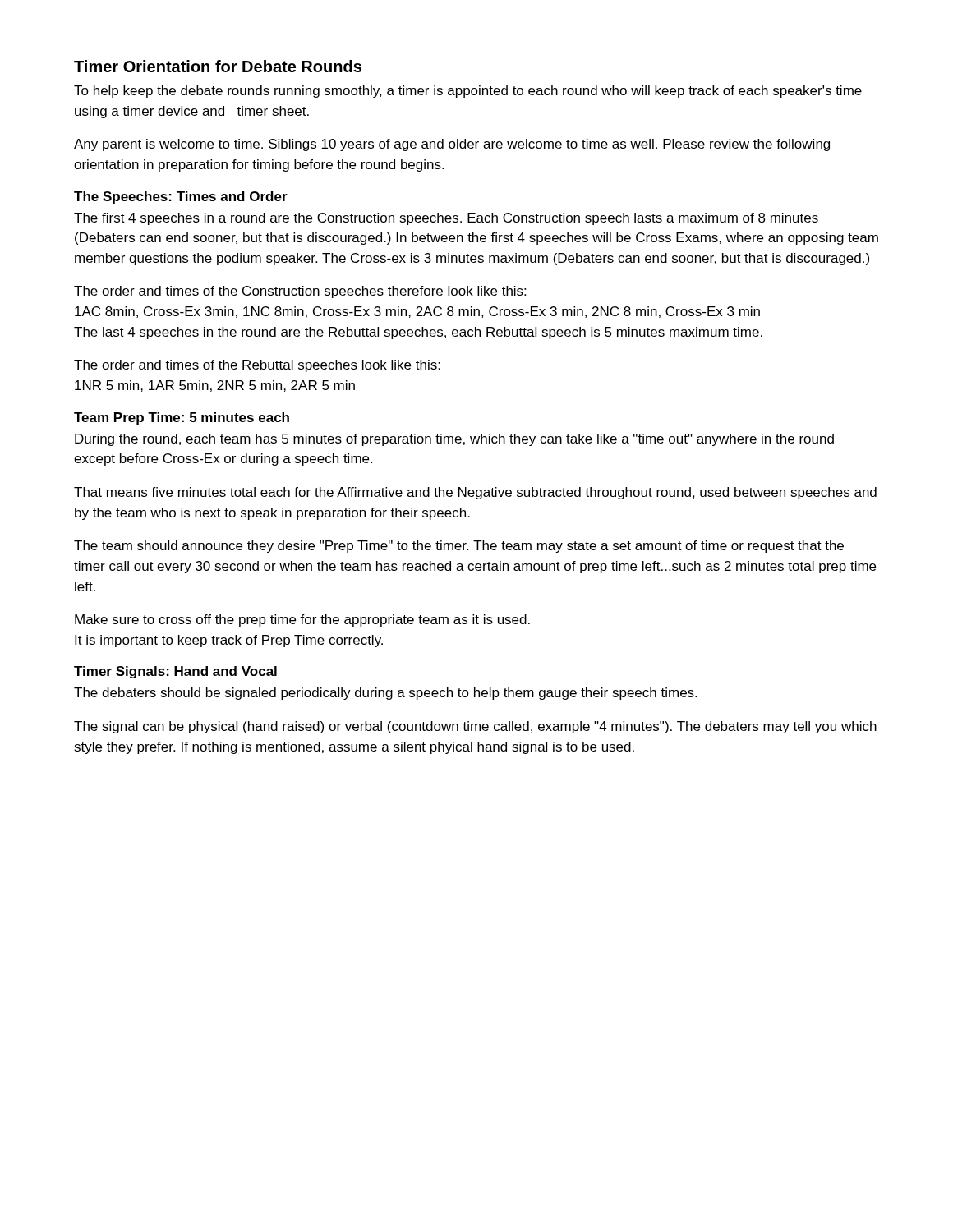Select the text block that says "The debaters should be signaled periodically during"
The image size is (953, 1232).
(x=386, y=693)
